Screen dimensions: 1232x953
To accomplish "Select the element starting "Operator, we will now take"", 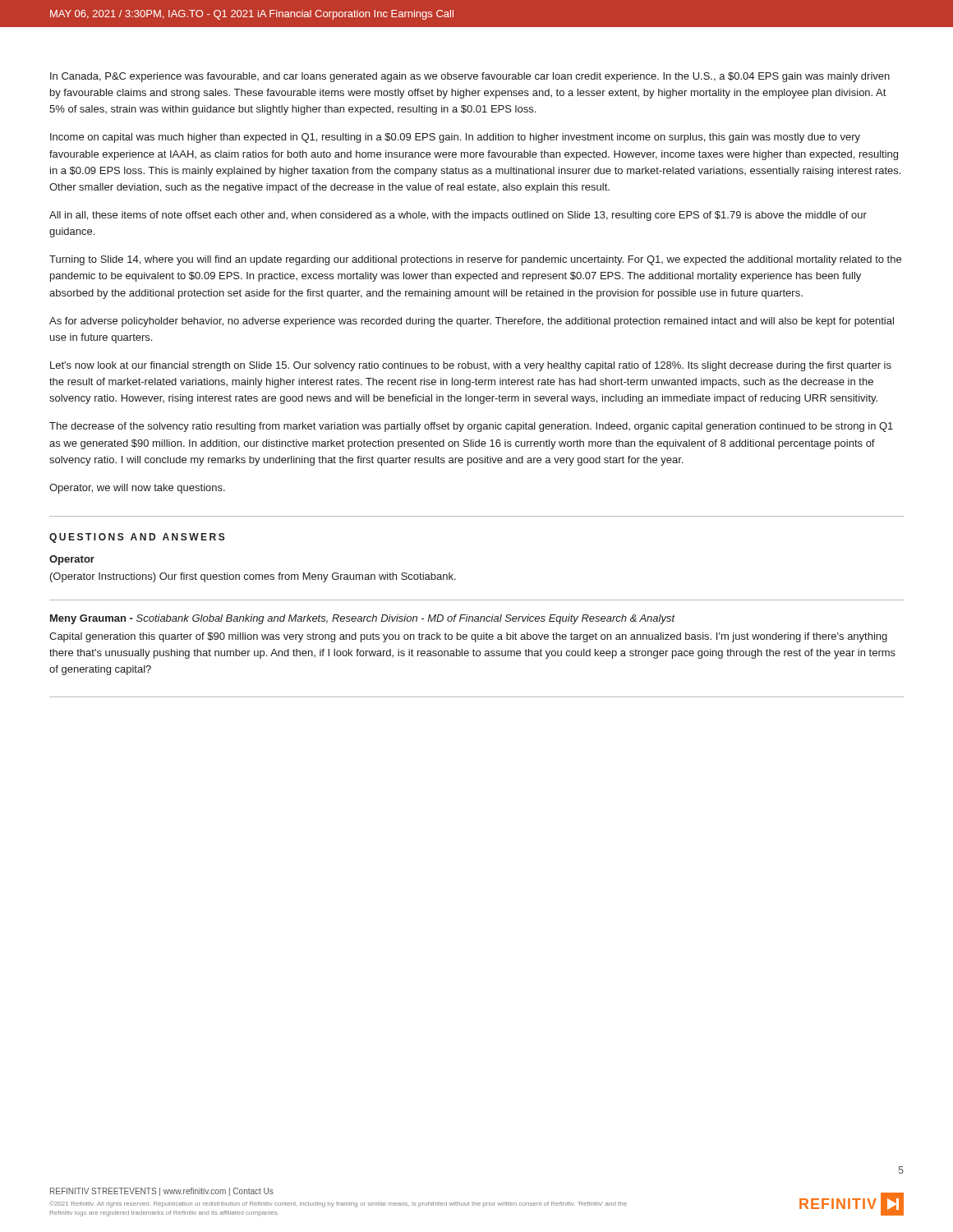I will coord(137,487).
